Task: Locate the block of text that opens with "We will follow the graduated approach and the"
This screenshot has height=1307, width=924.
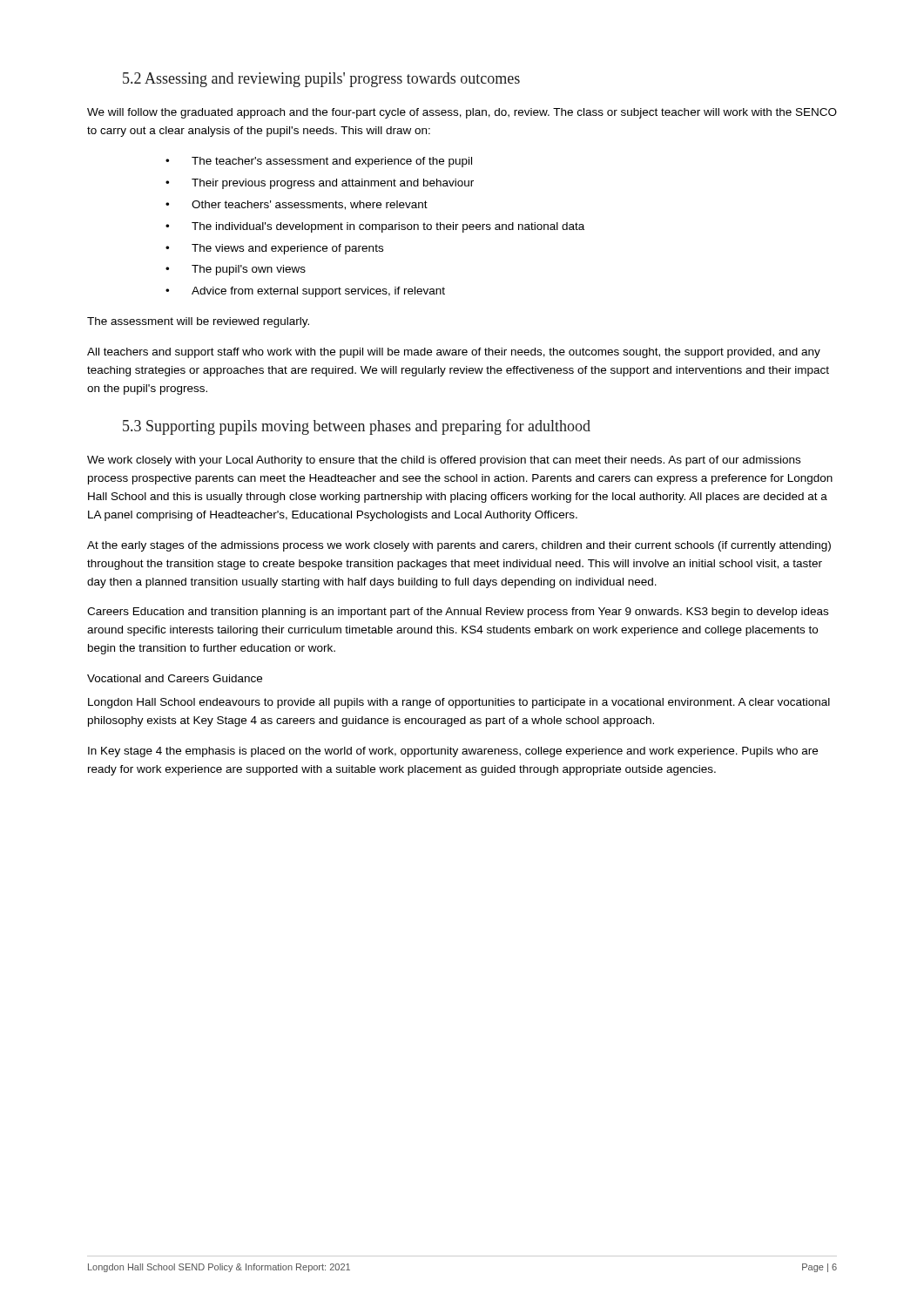Action: (462, 121)
